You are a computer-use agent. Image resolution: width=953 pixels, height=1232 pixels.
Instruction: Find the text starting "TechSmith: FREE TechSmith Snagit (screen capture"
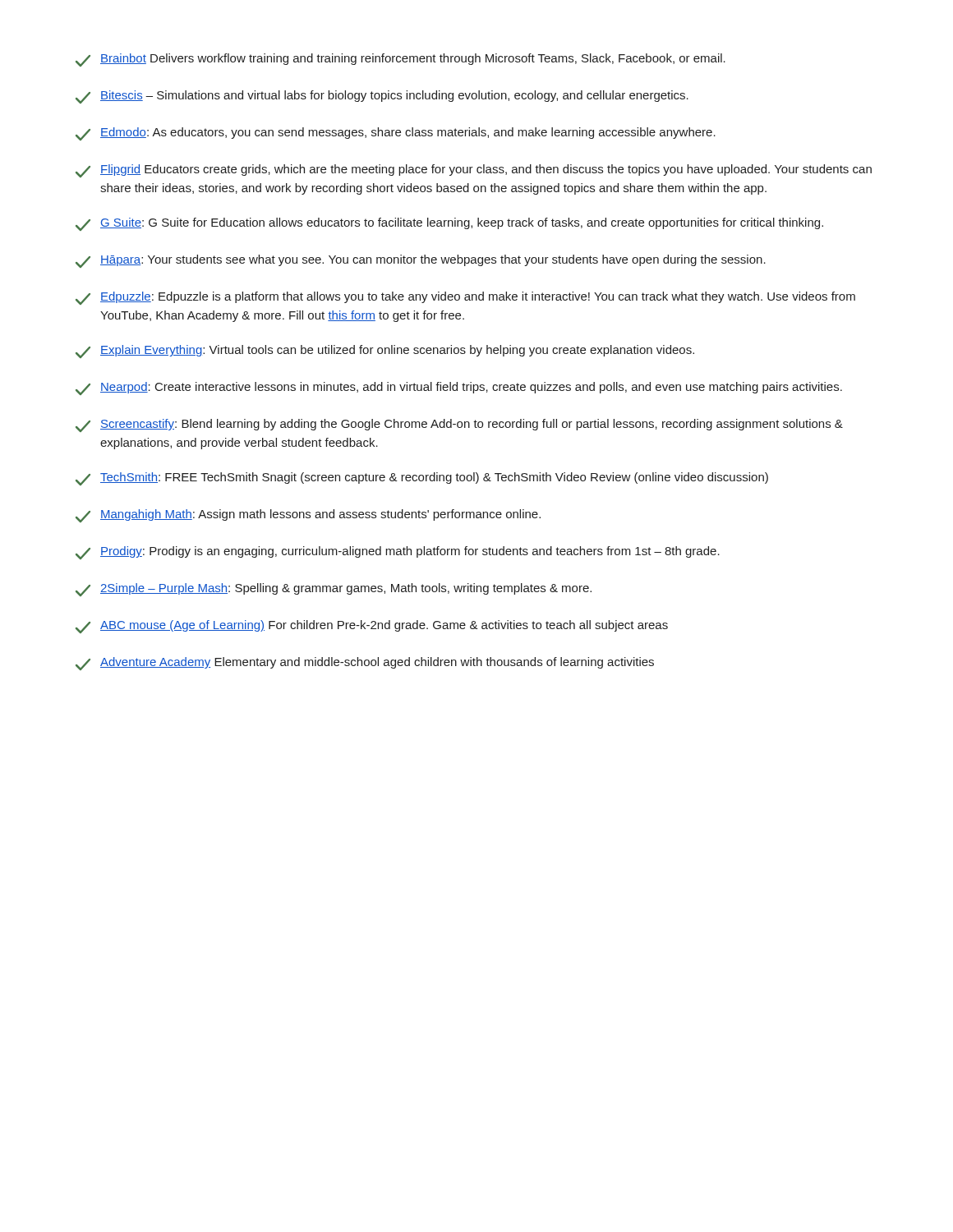click(x=476, y=479)
